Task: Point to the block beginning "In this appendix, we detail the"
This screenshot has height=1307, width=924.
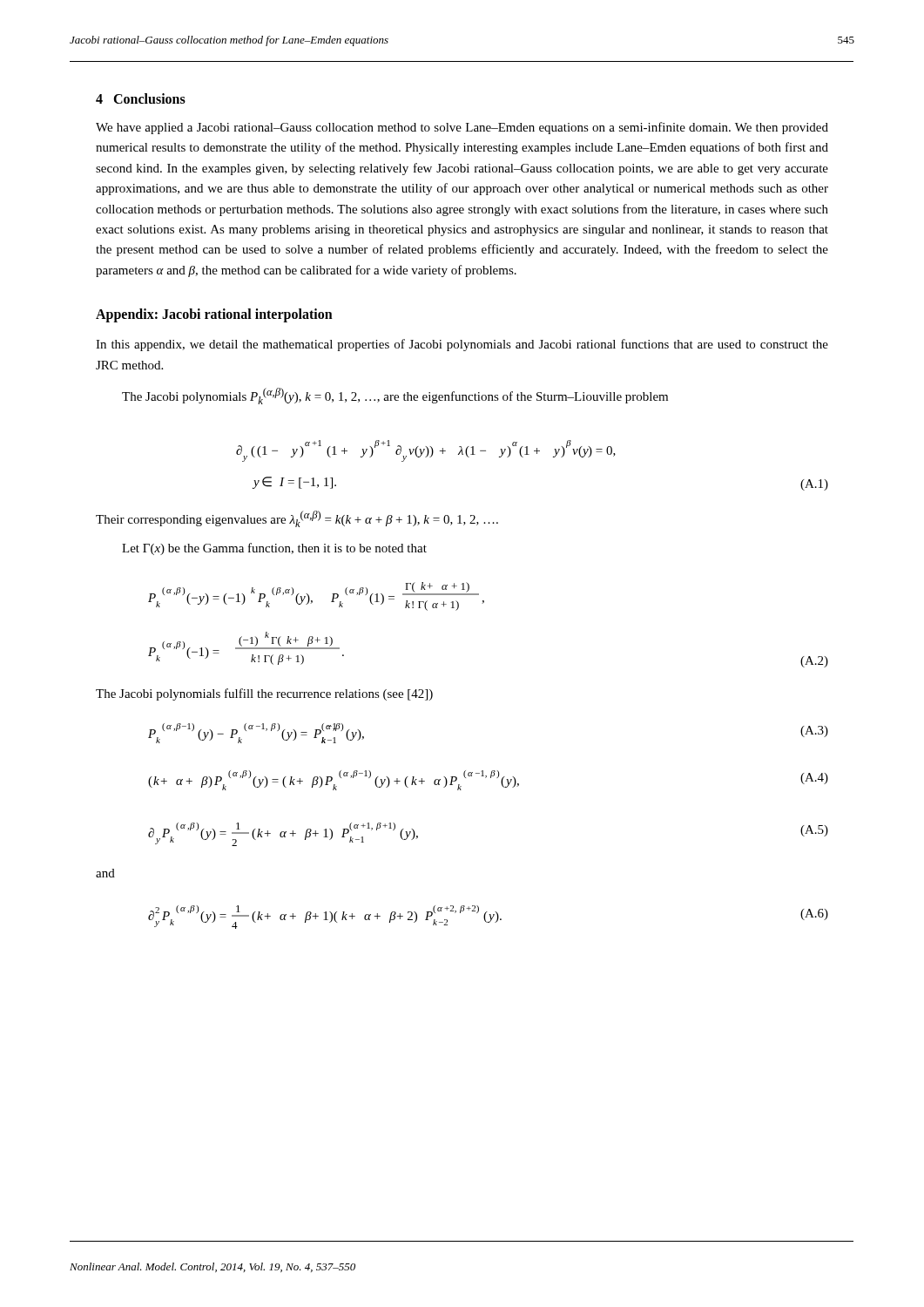Action: coord(462,354)
